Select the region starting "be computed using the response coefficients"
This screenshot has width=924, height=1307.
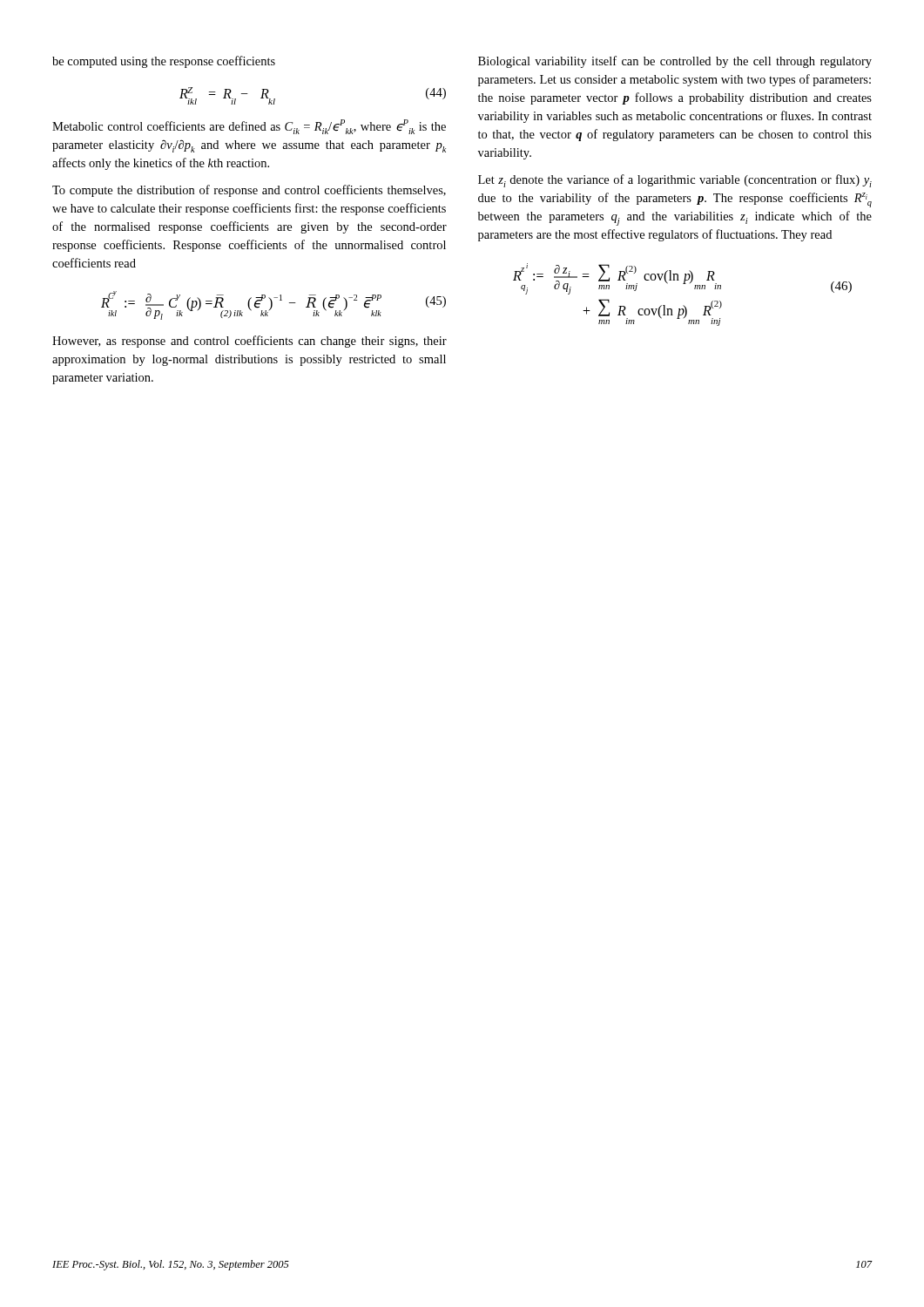pyautogui.click(x=249, y=61)
